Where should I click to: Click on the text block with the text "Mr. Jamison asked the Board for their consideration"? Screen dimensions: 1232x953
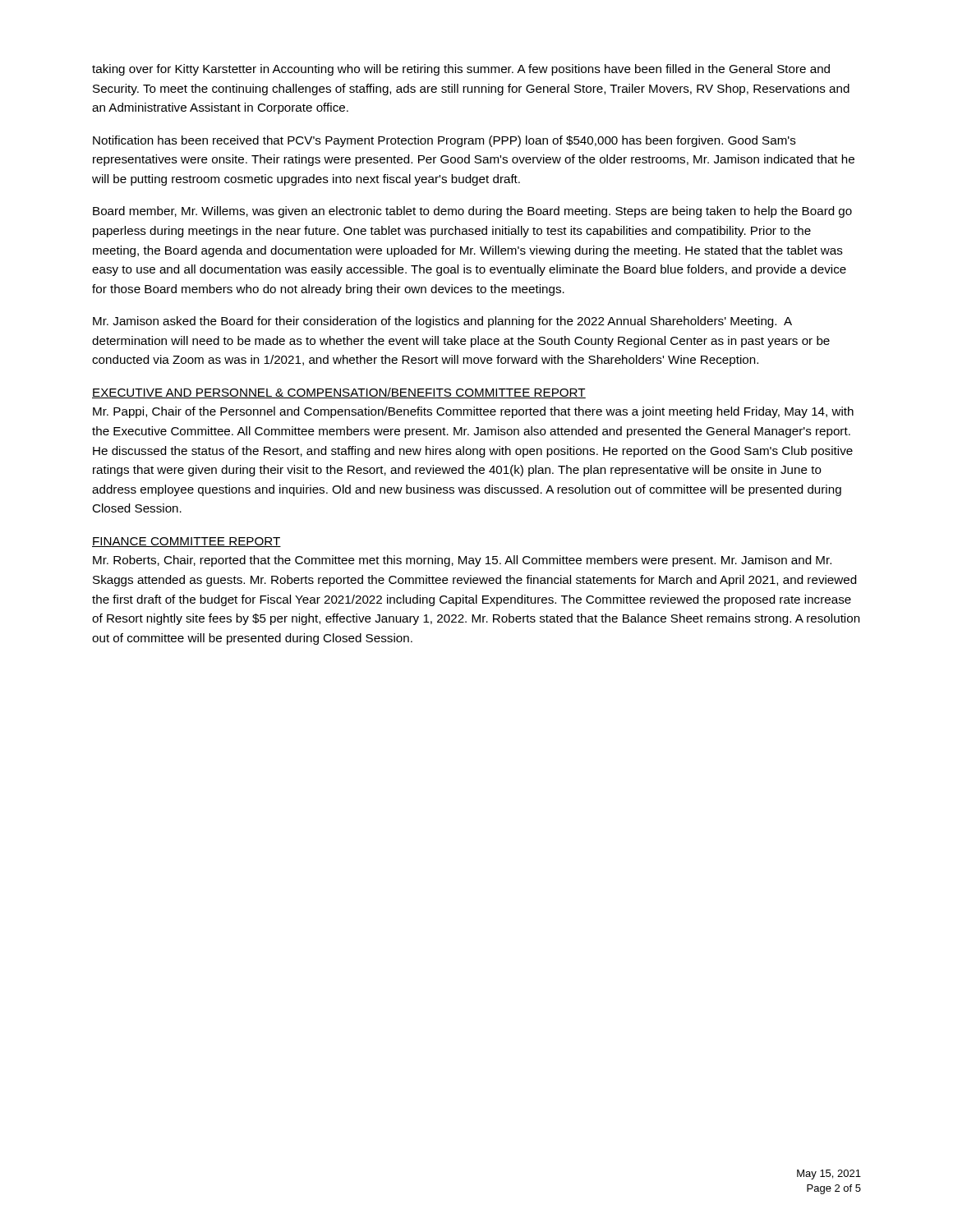coord(461,340)
